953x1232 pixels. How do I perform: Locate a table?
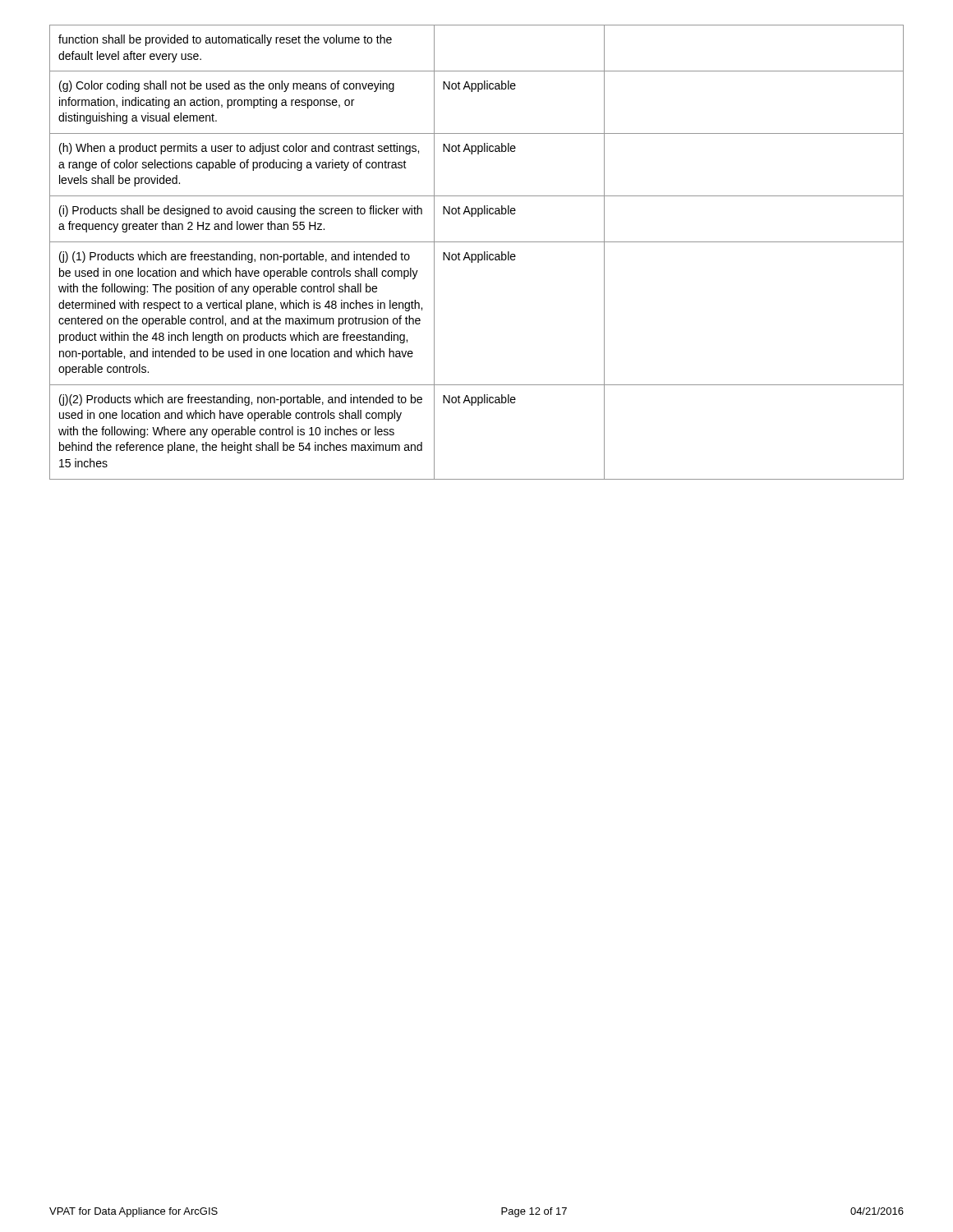coord(476,252)
